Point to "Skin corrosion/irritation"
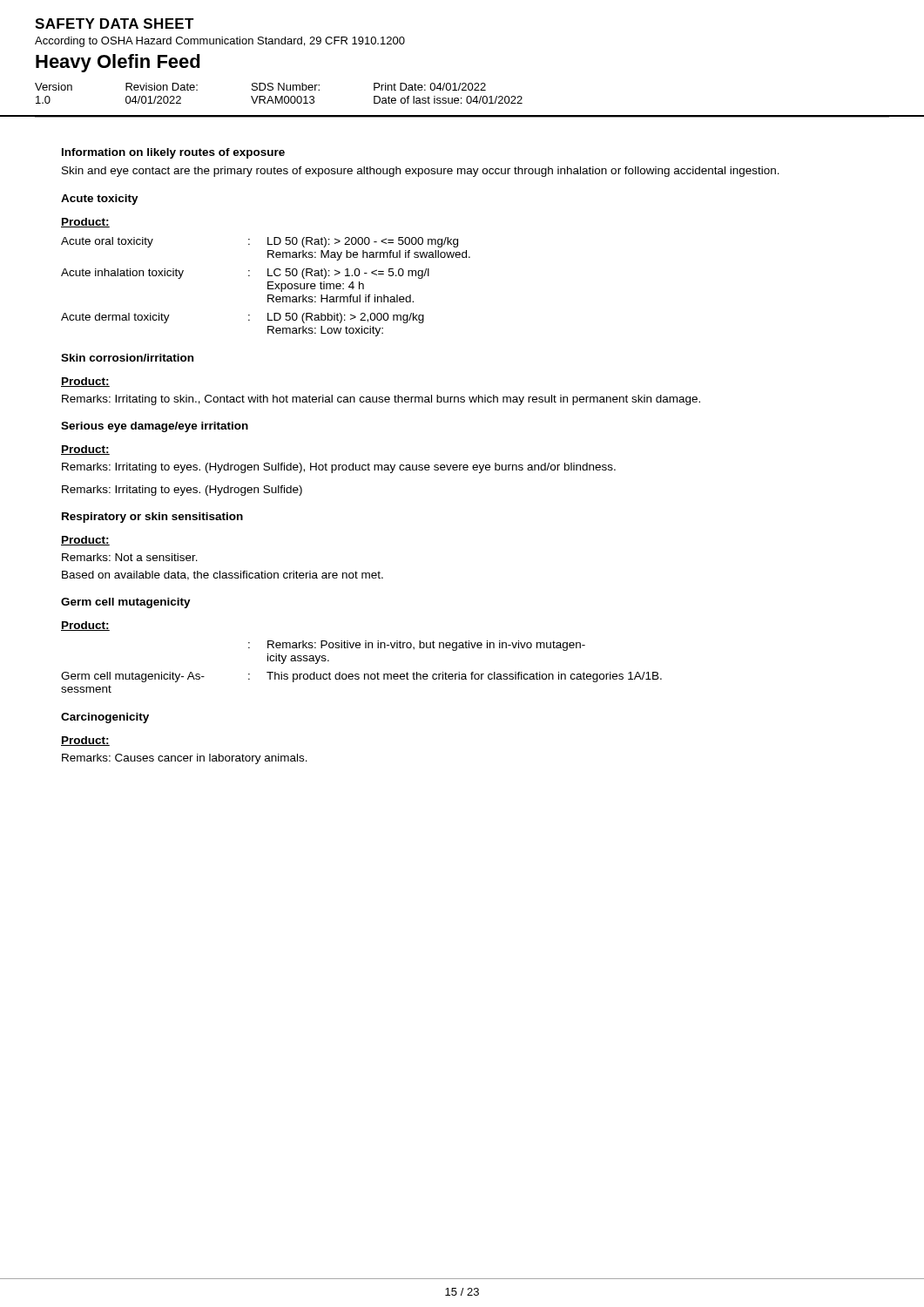The height and width of the screenshot is (1307, 924). (x=128, y=357)
